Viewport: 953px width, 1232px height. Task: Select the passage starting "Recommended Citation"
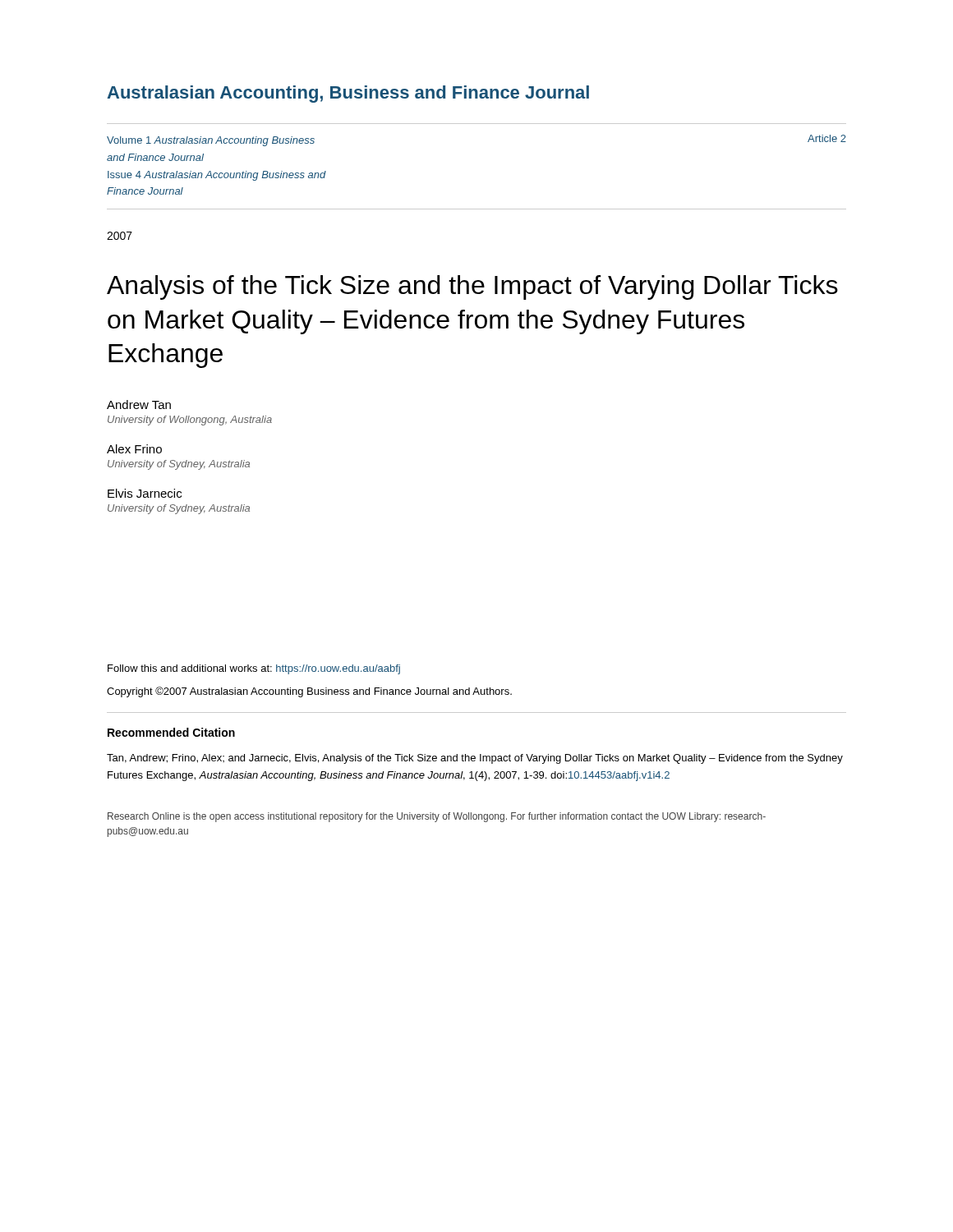point(171,732)
